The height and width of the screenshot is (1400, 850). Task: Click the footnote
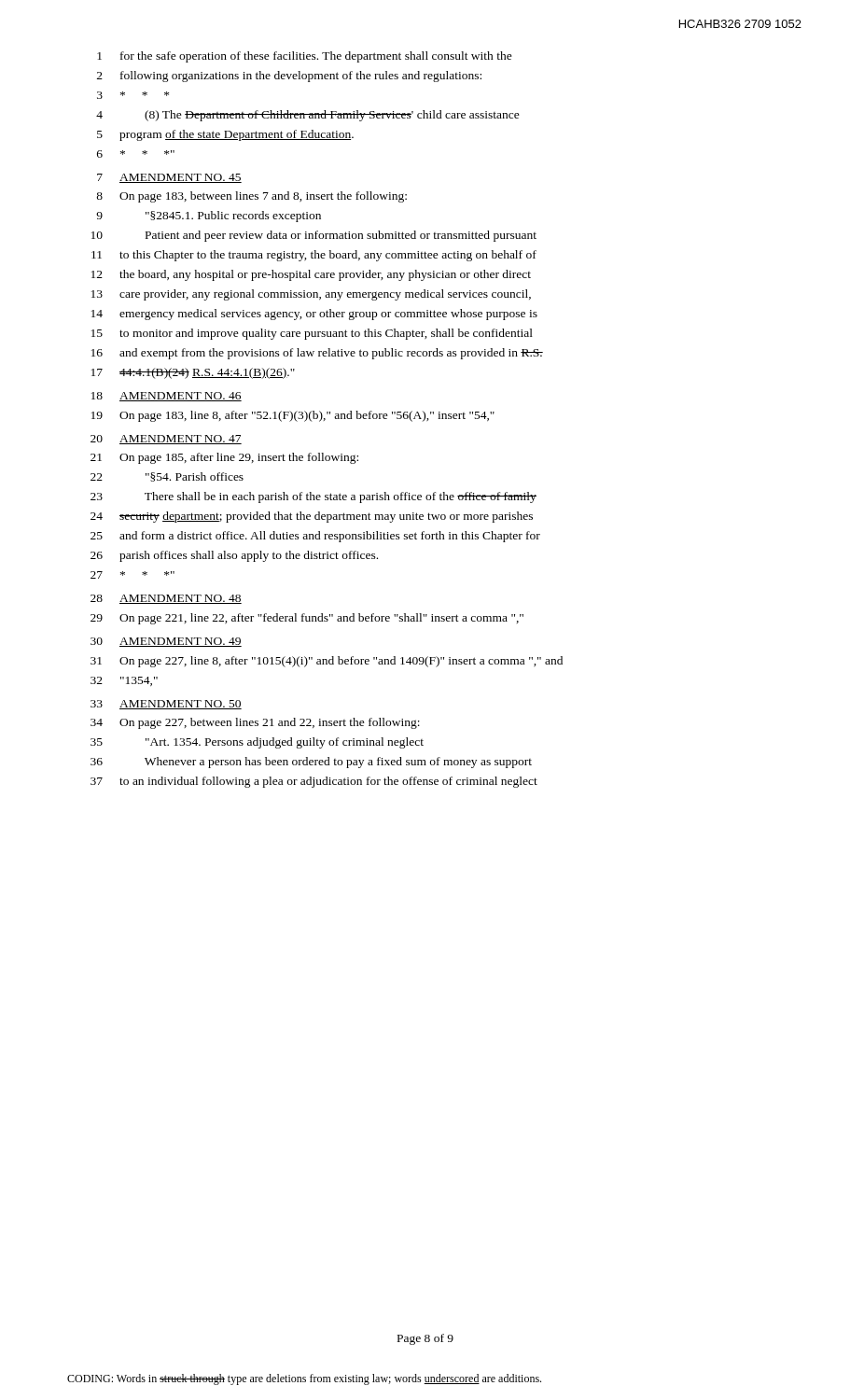(305, 1379)
